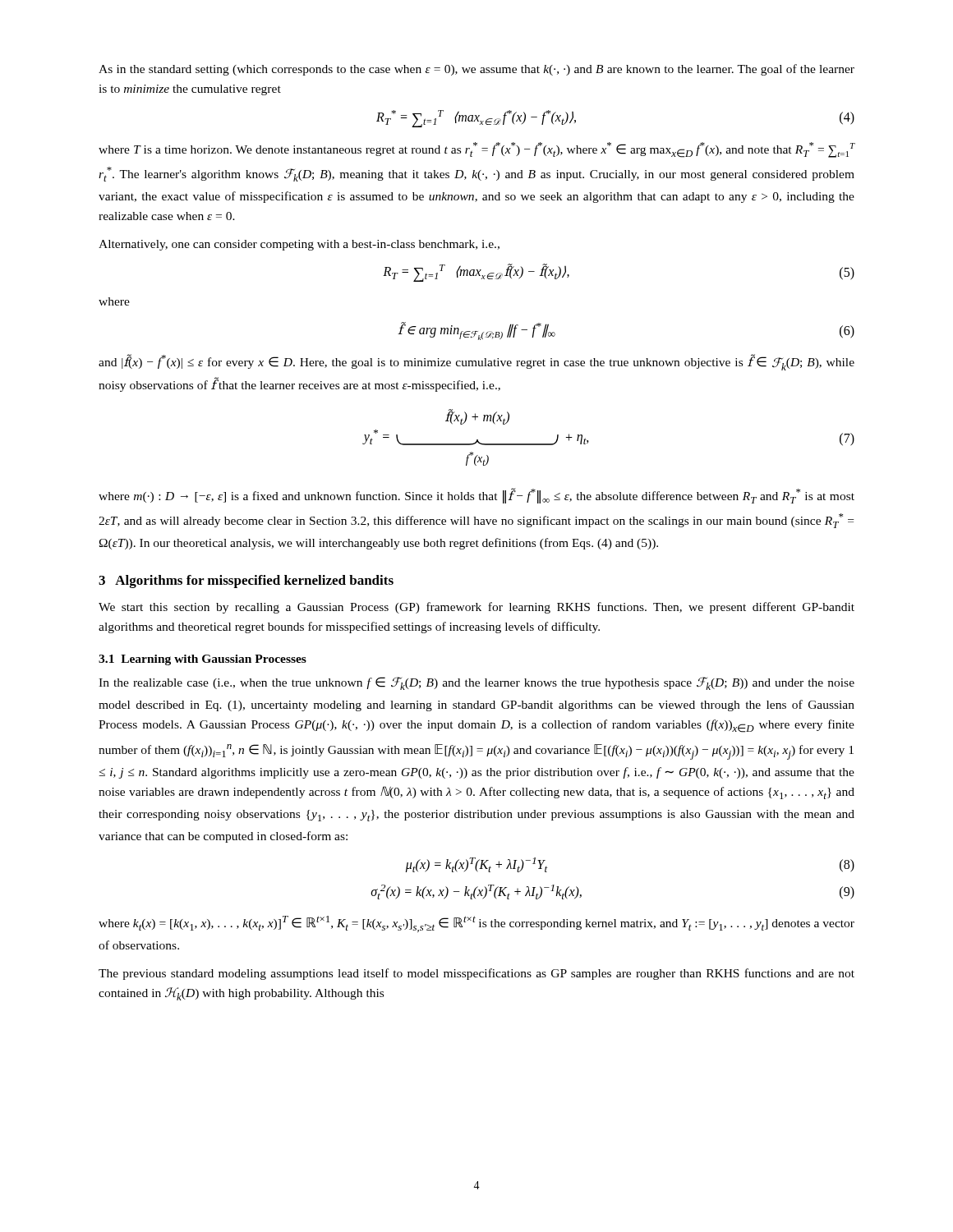The width and height of the screenshot is (953, 1232).
Task: Where is the passage that starts "In the realizable case (i.e., when the"?
Action: (x=476, y=759)
